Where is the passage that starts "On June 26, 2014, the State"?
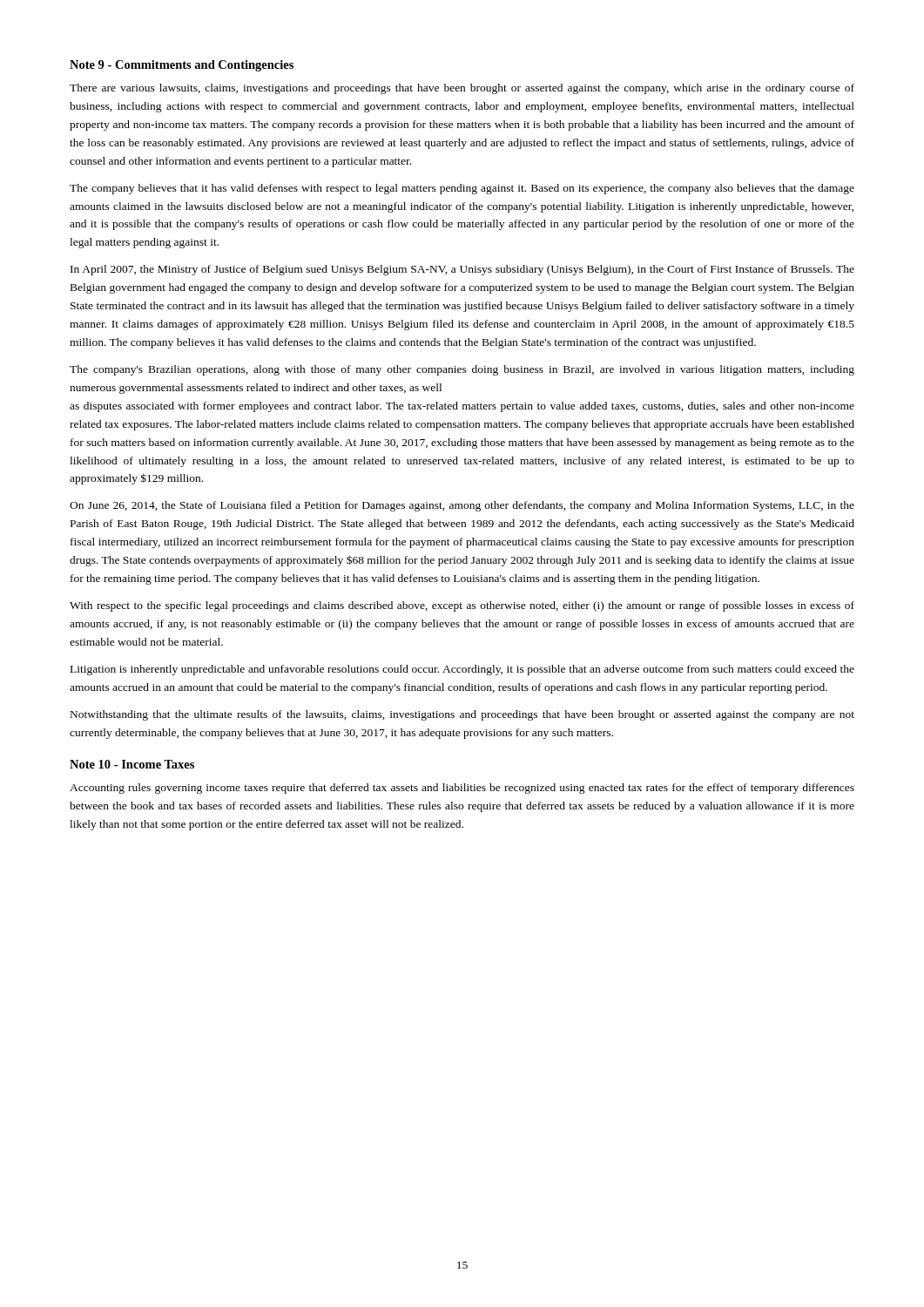The height and width of the screenshot is (1307, 924). (462, 542)
